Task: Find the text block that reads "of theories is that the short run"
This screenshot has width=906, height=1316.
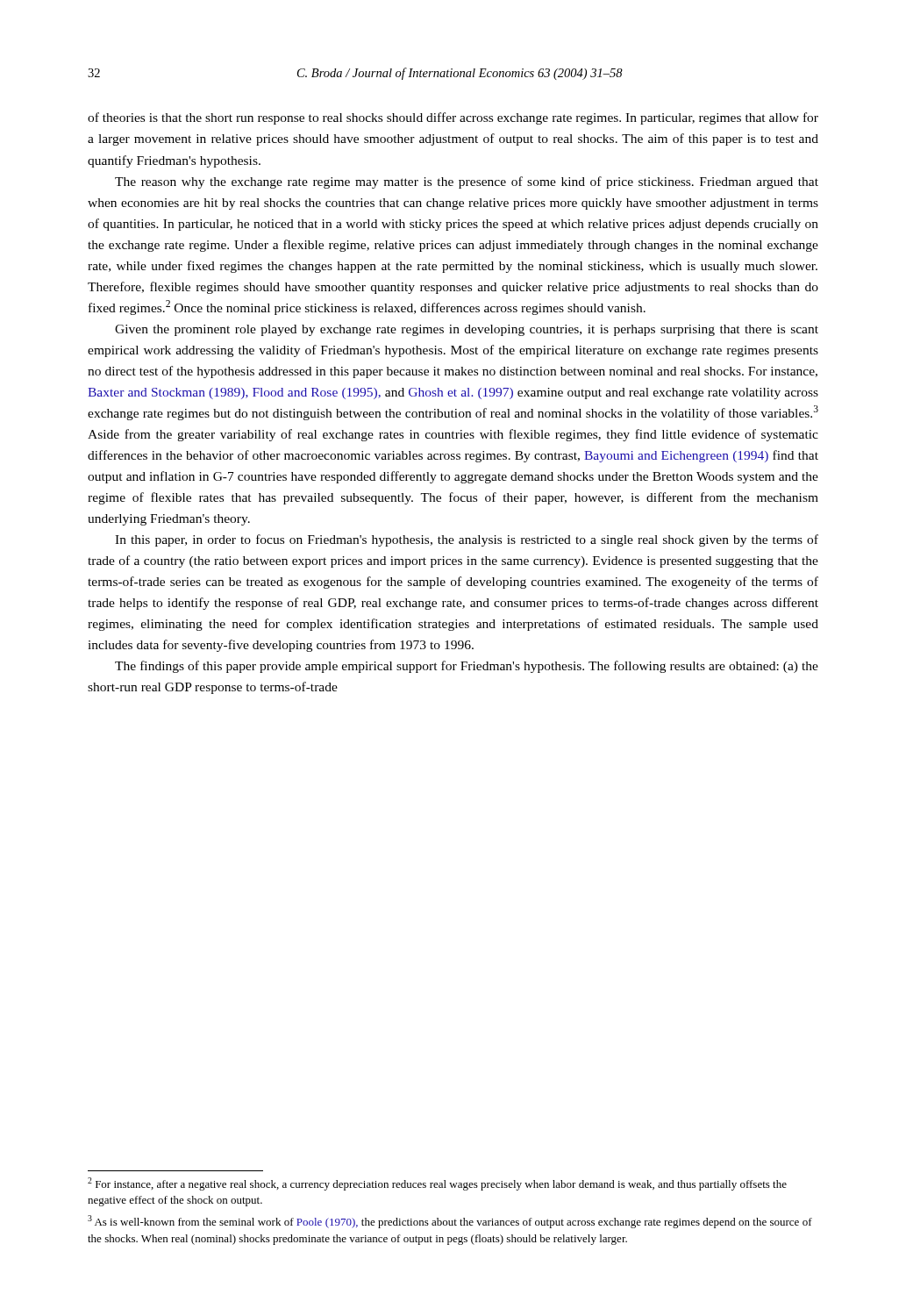Action: click(453, 402)
